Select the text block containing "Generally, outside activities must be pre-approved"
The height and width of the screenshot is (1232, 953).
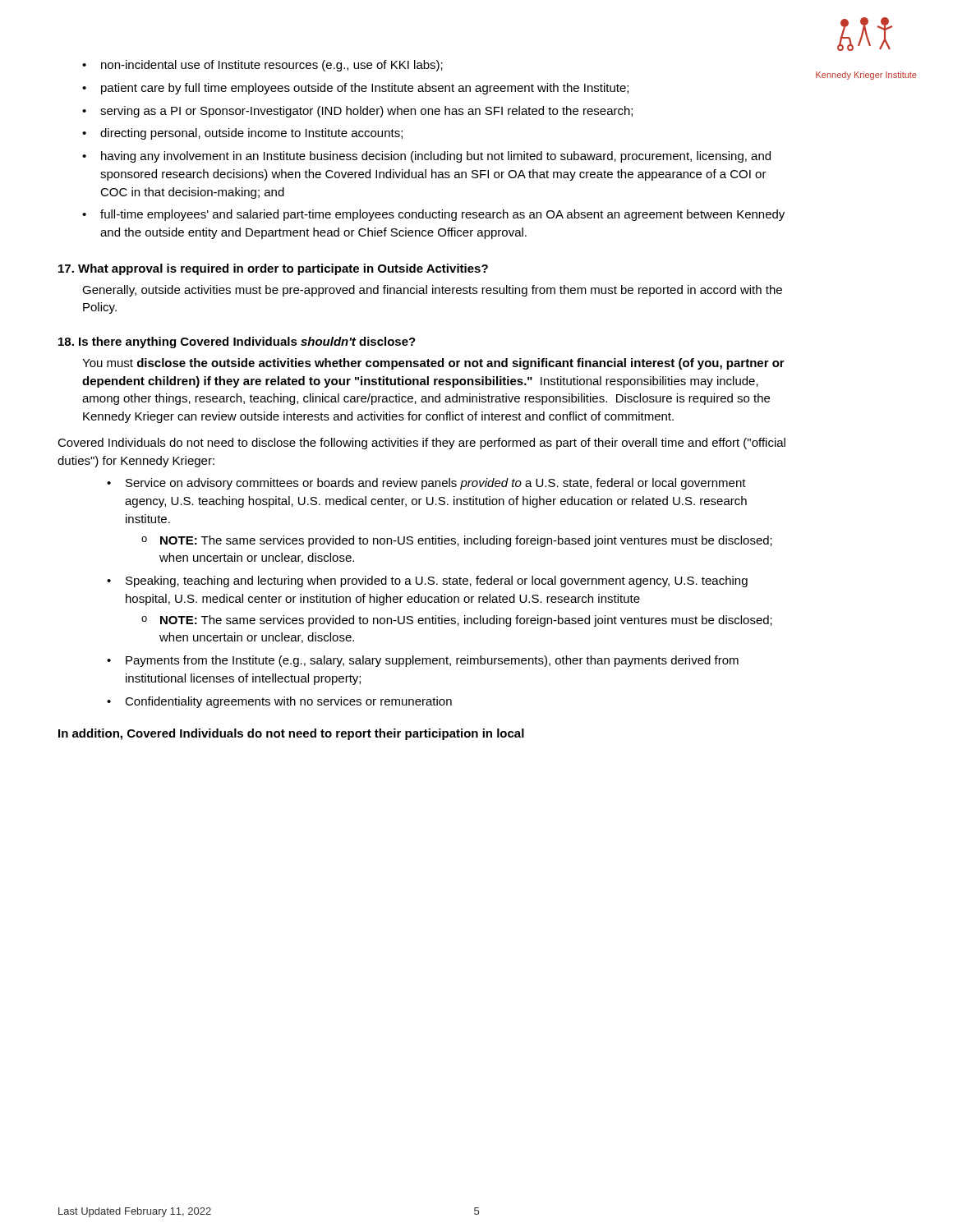tap(432, 298)
